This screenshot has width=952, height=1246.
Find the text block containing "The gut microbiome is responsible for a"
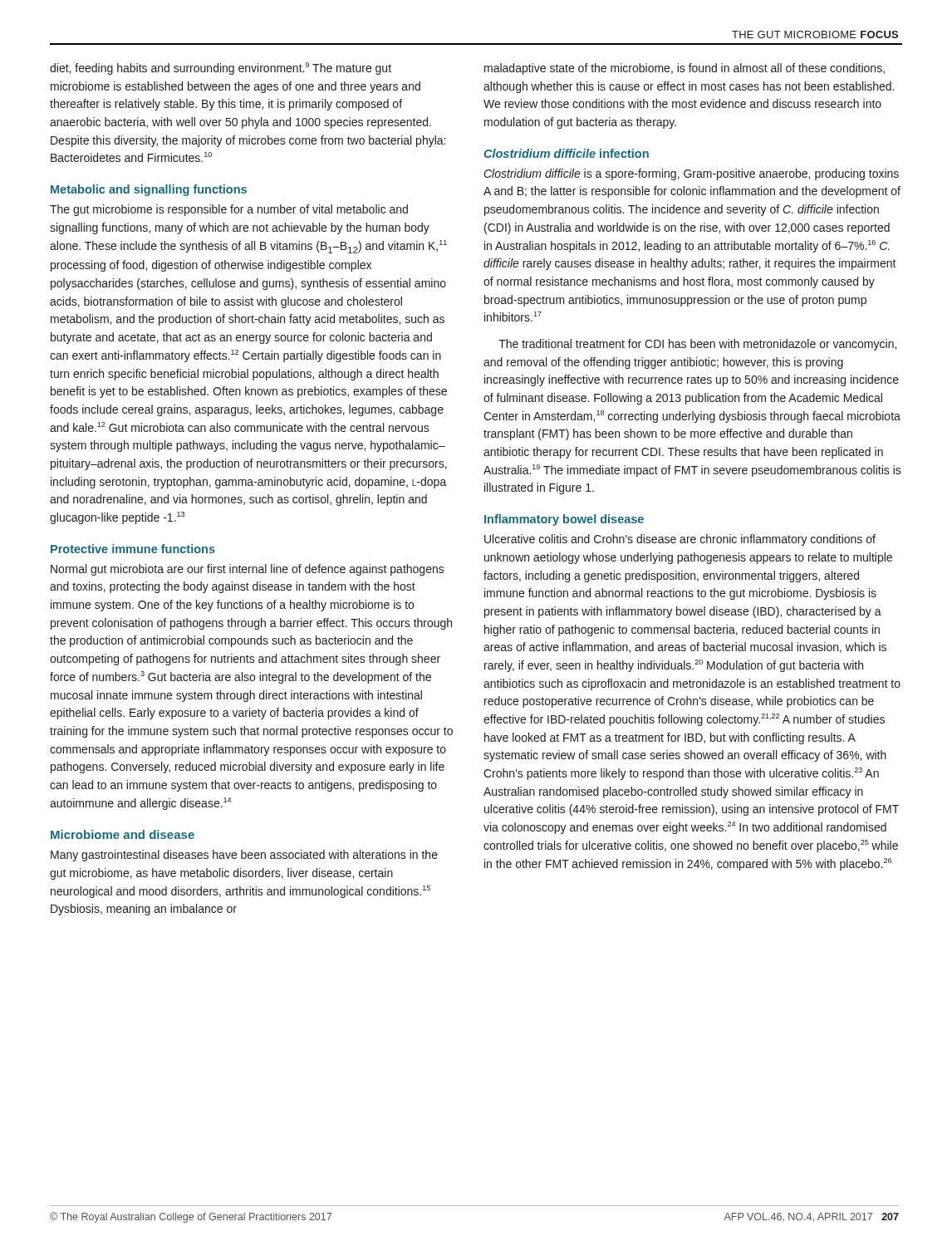(252, 364)
